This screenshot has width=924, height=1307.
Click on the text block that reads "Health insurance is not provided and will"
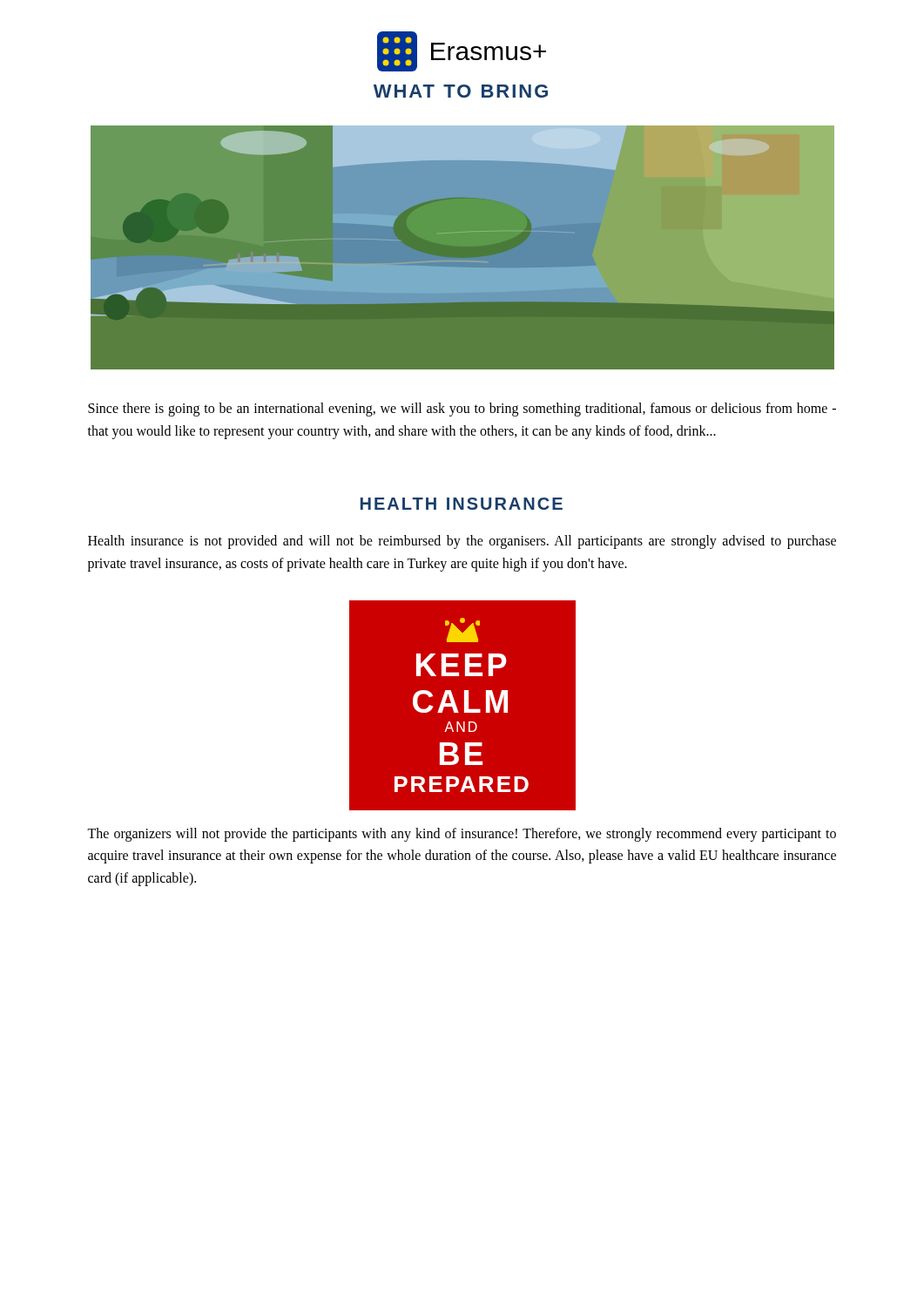click(x=462, y=552)
